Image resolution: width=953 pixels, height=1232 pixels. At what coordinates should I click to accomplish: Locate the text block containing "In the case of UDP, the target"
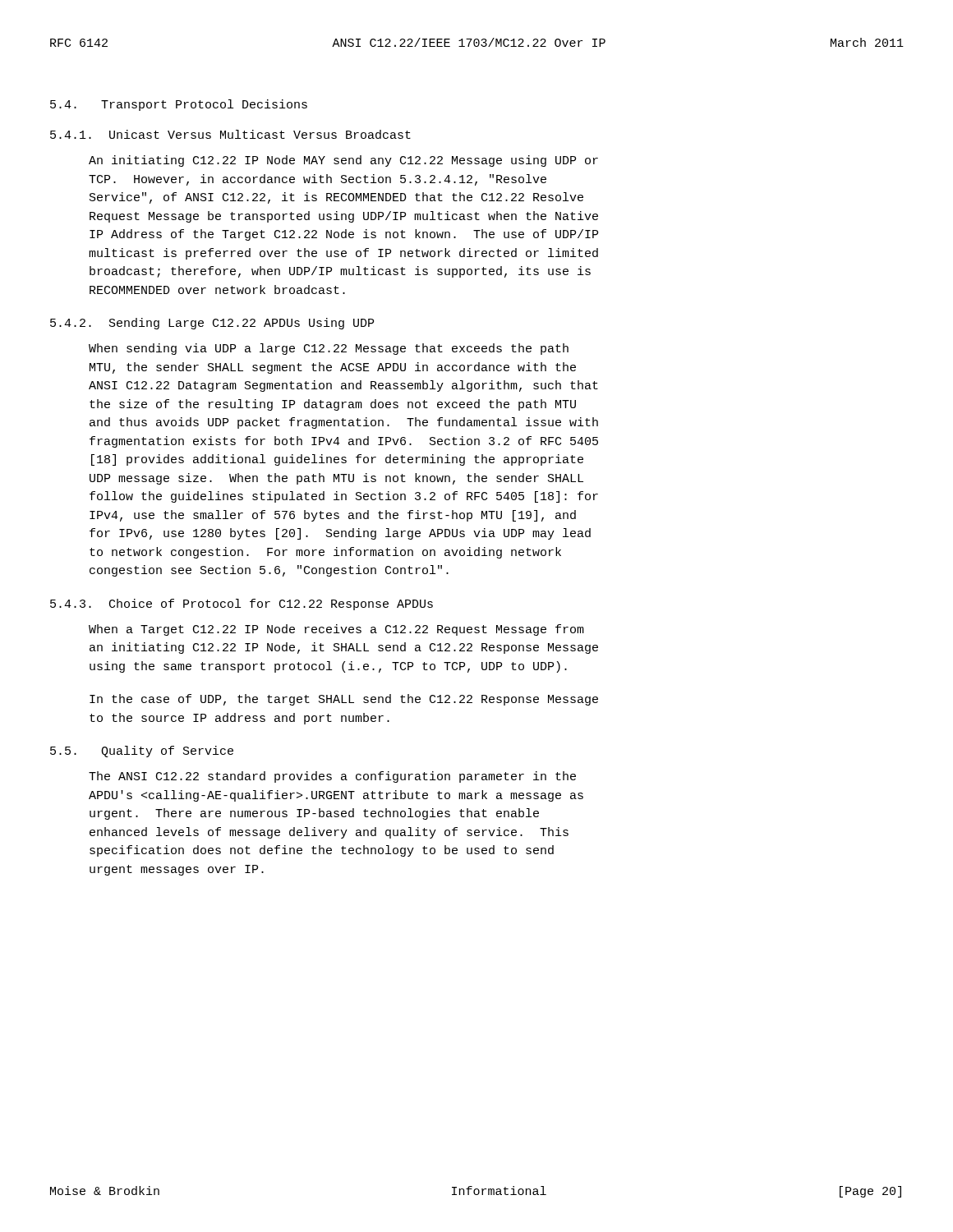click(x=344, y=709)
